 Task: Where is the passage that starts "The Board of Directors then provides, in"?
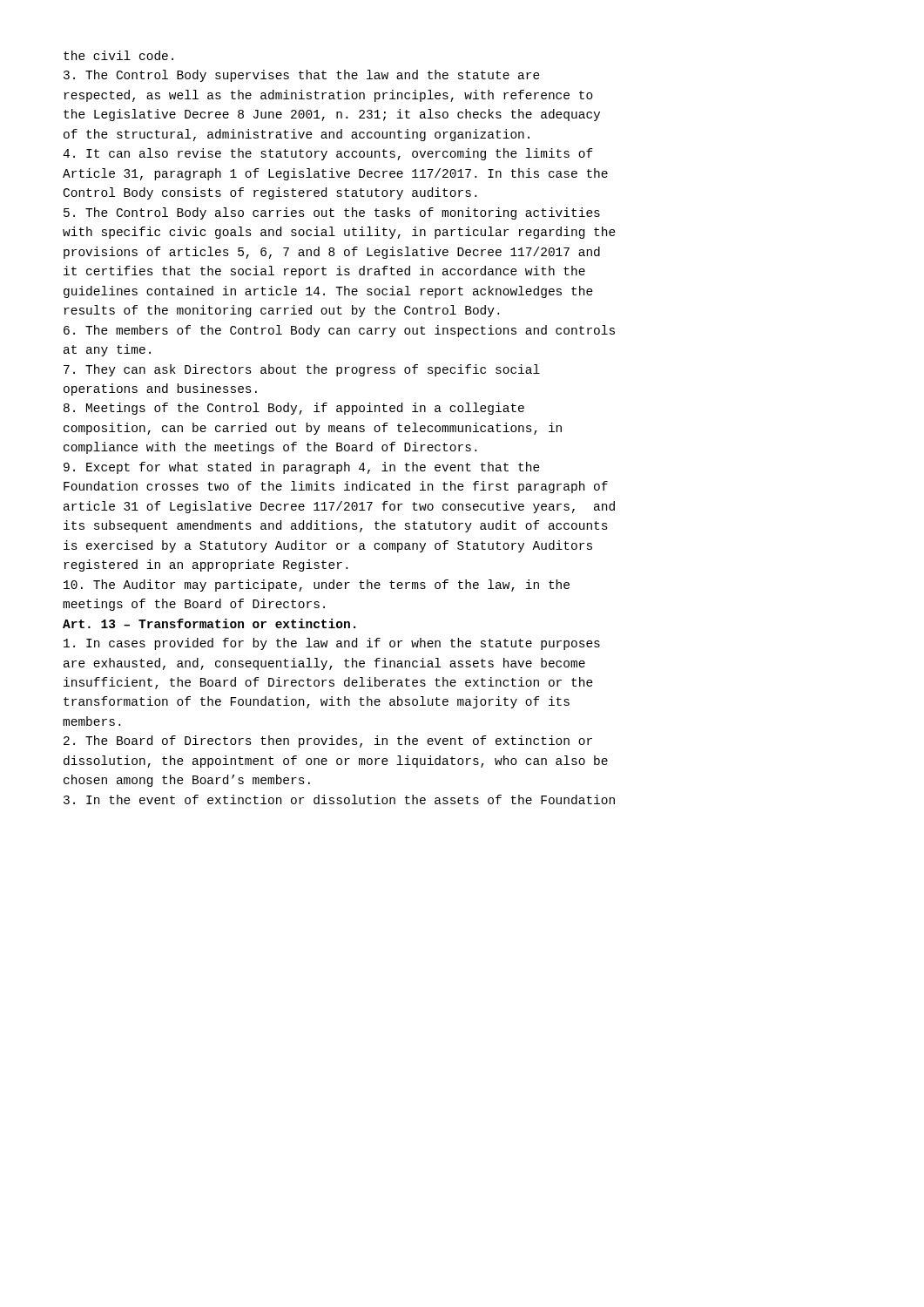pos(336,761)
